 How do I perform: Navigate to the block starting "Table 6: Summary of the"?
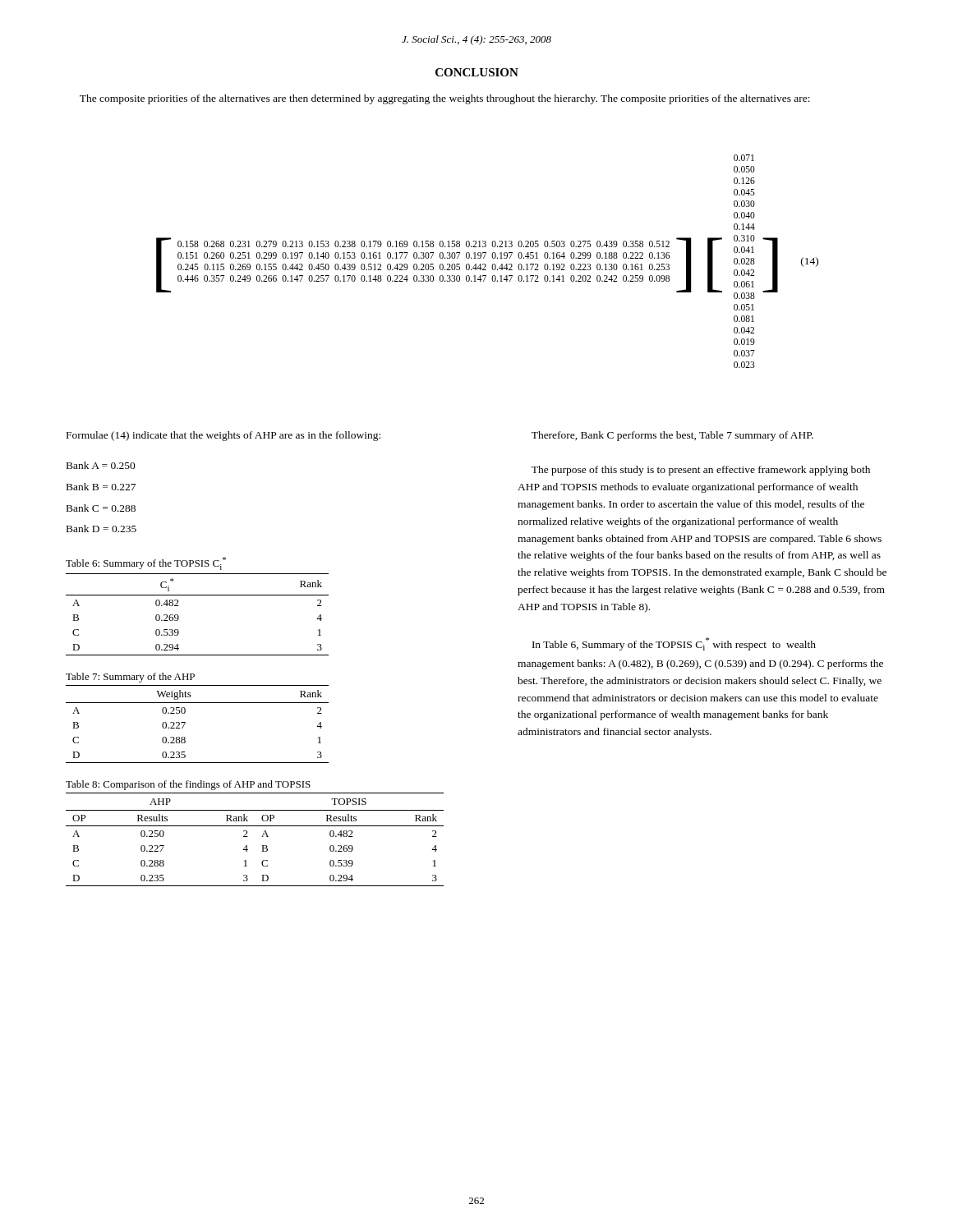(x=146, y=563)
